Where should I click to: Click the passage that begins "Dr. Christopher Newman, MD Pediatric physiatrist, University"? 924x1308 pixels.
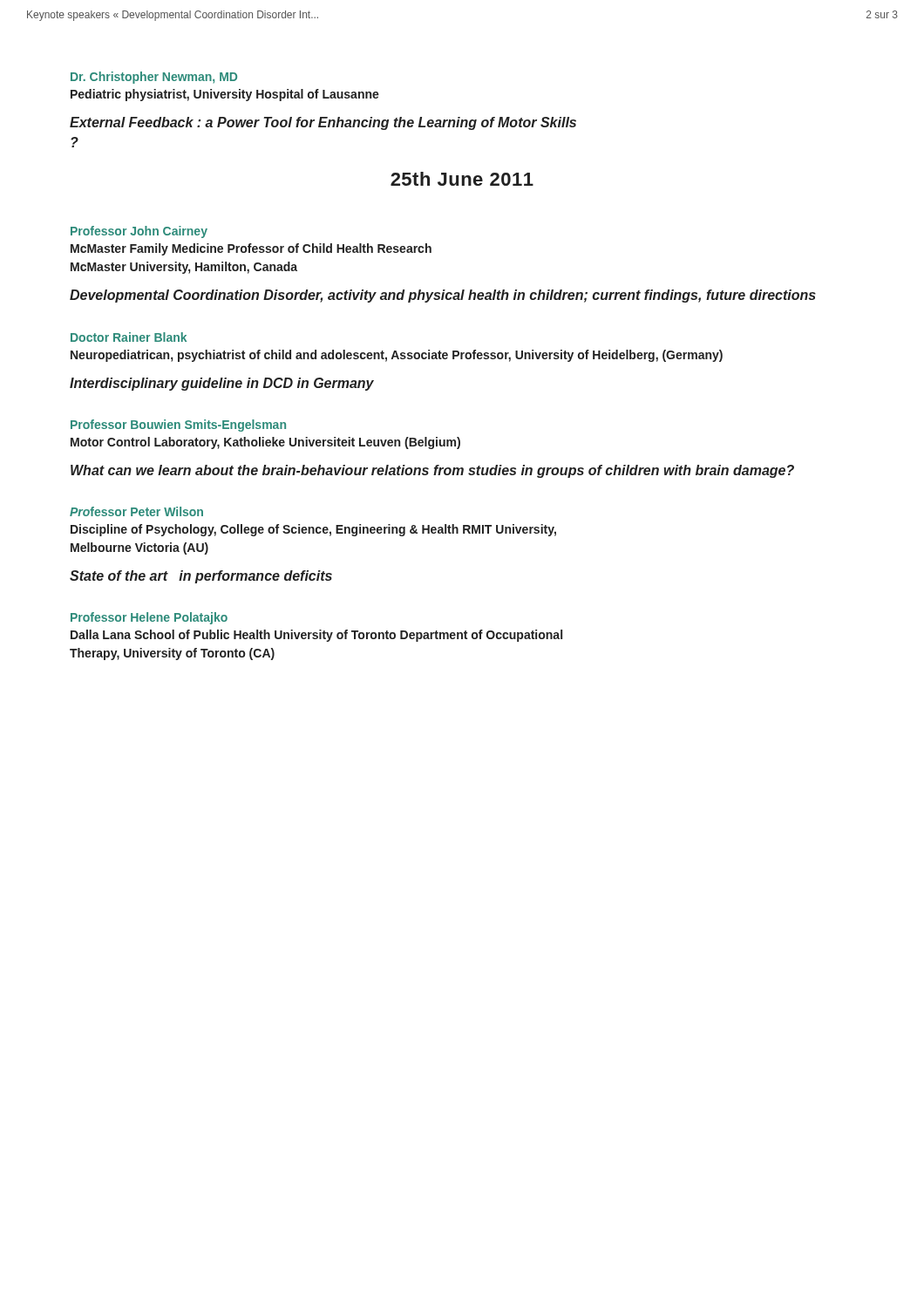[x=154, y=78]
